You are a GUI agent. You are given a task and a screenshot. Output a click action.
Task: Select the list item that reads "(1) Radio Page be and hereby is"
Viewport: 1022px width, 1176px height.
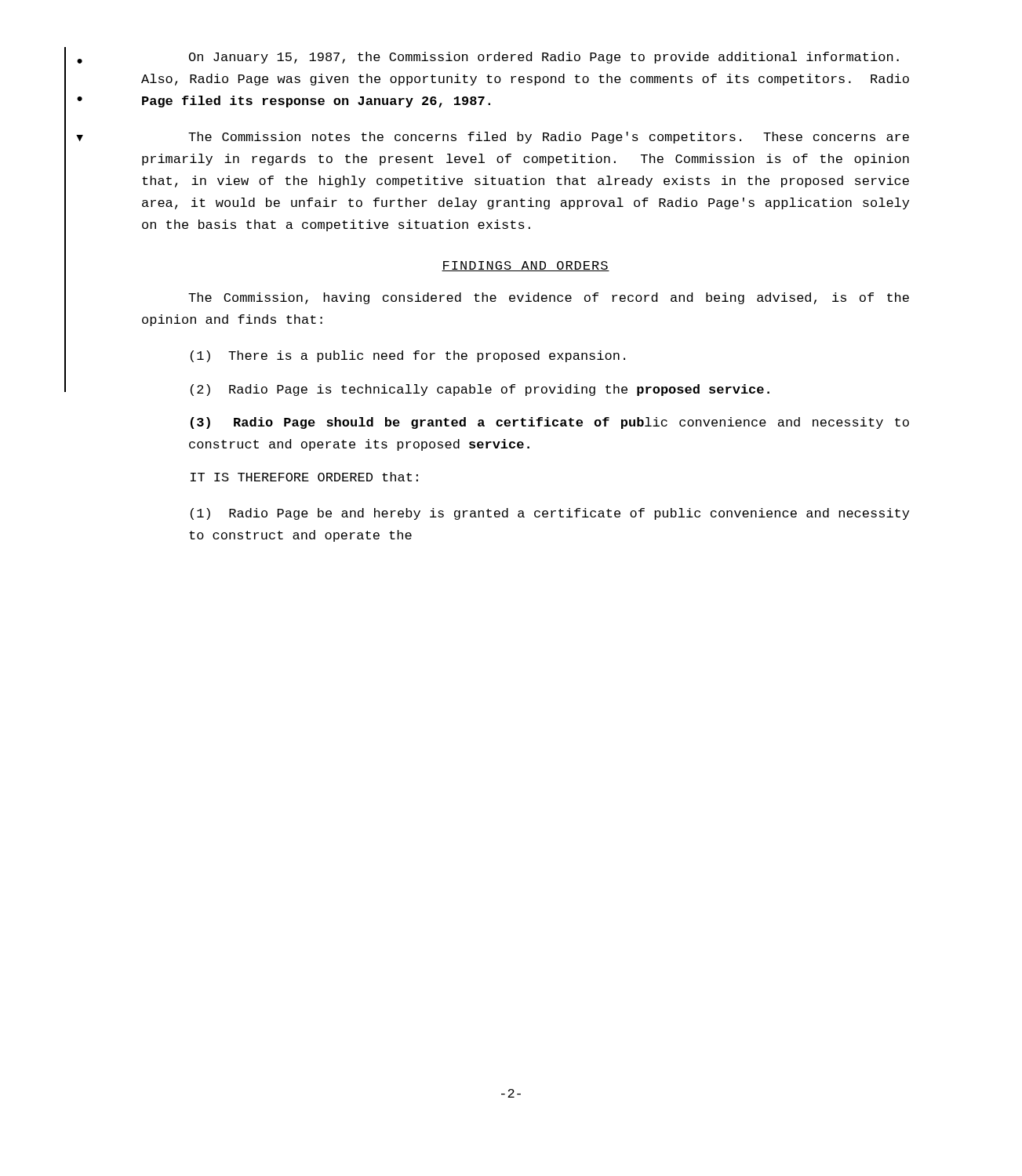(x=549, y=525)
